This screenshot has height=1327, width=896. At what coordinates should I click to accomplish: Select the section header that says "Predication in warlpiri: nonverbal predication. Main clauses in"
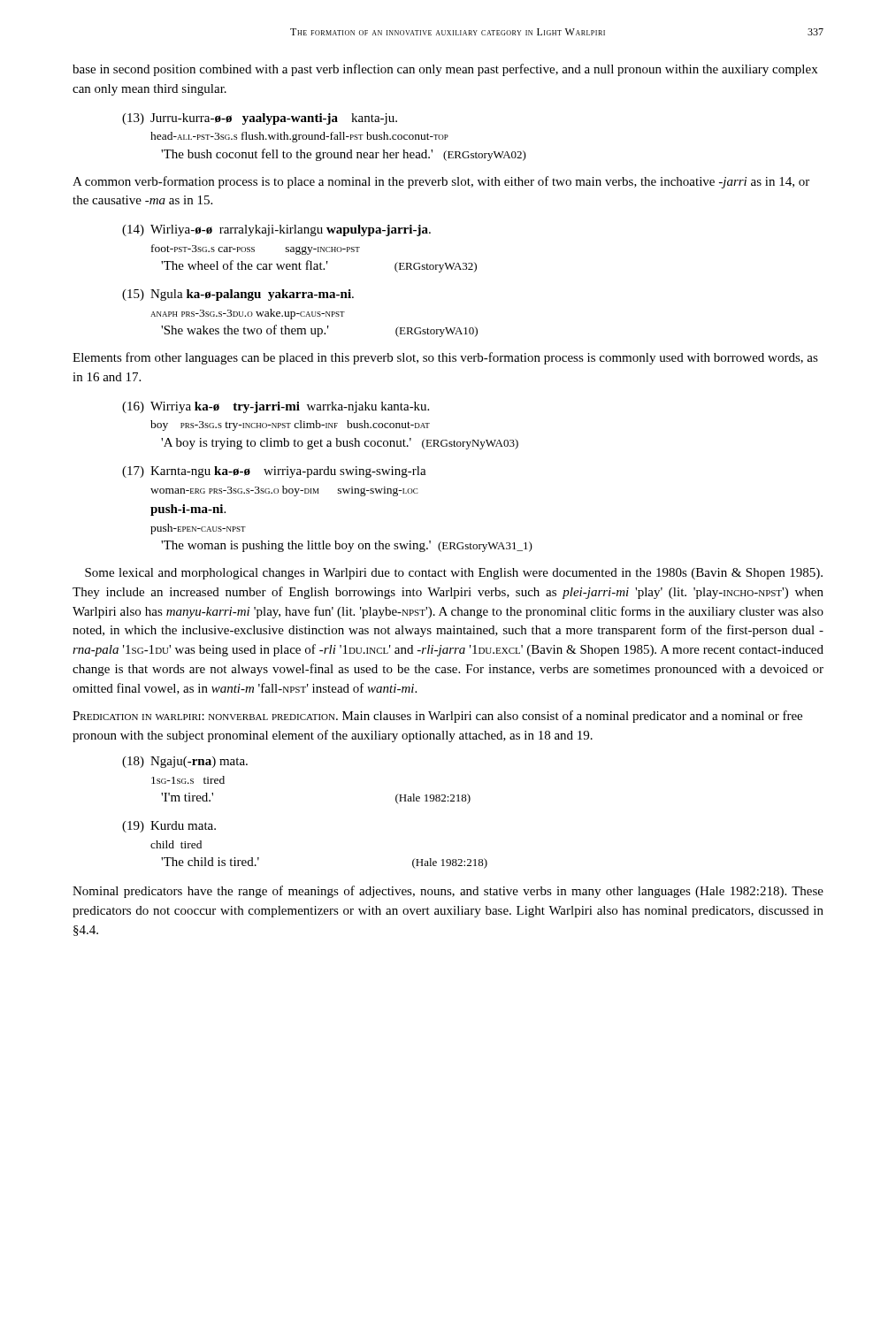tap(438, 726)
